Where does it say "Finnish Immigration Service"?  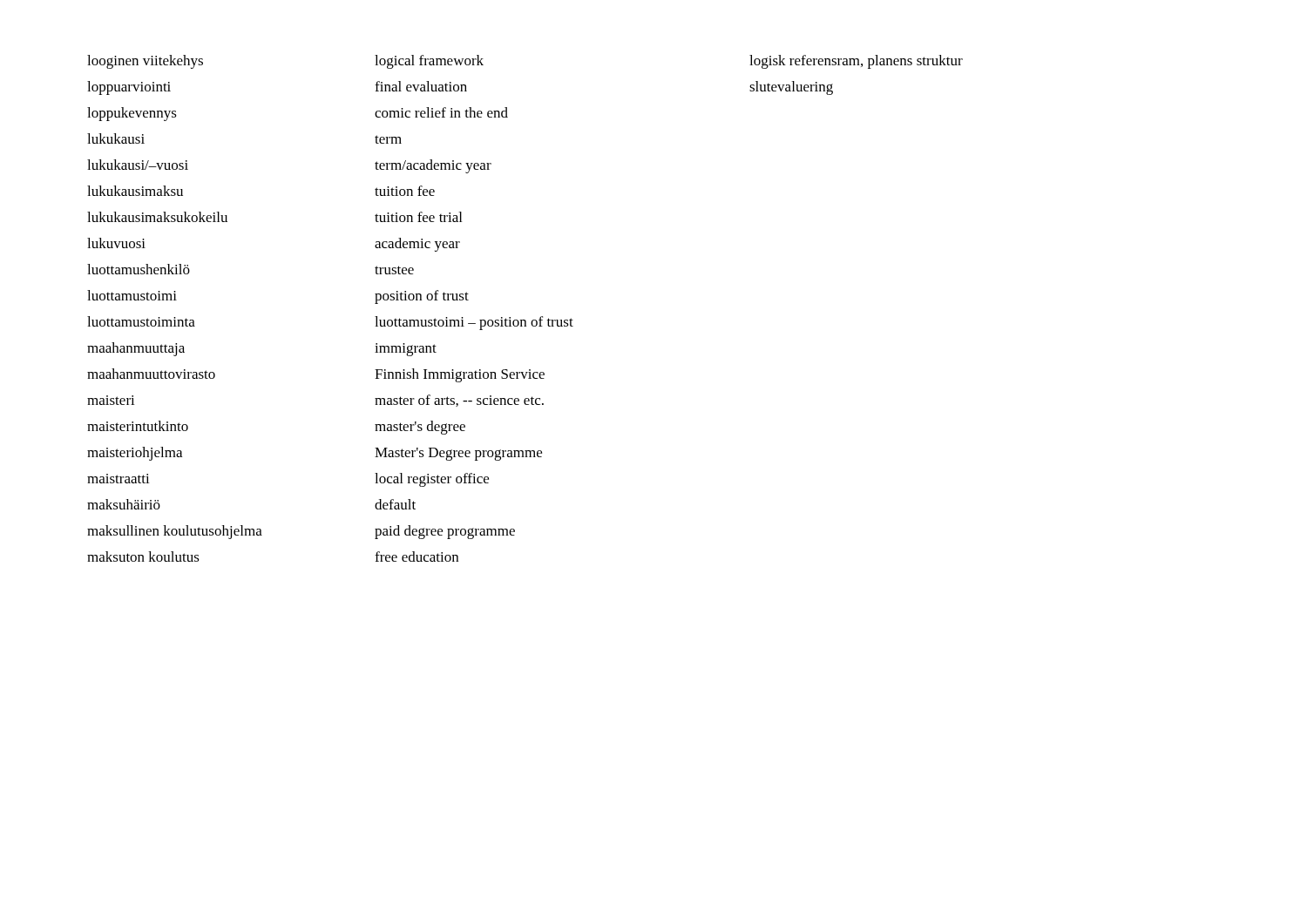coord(460,374)
